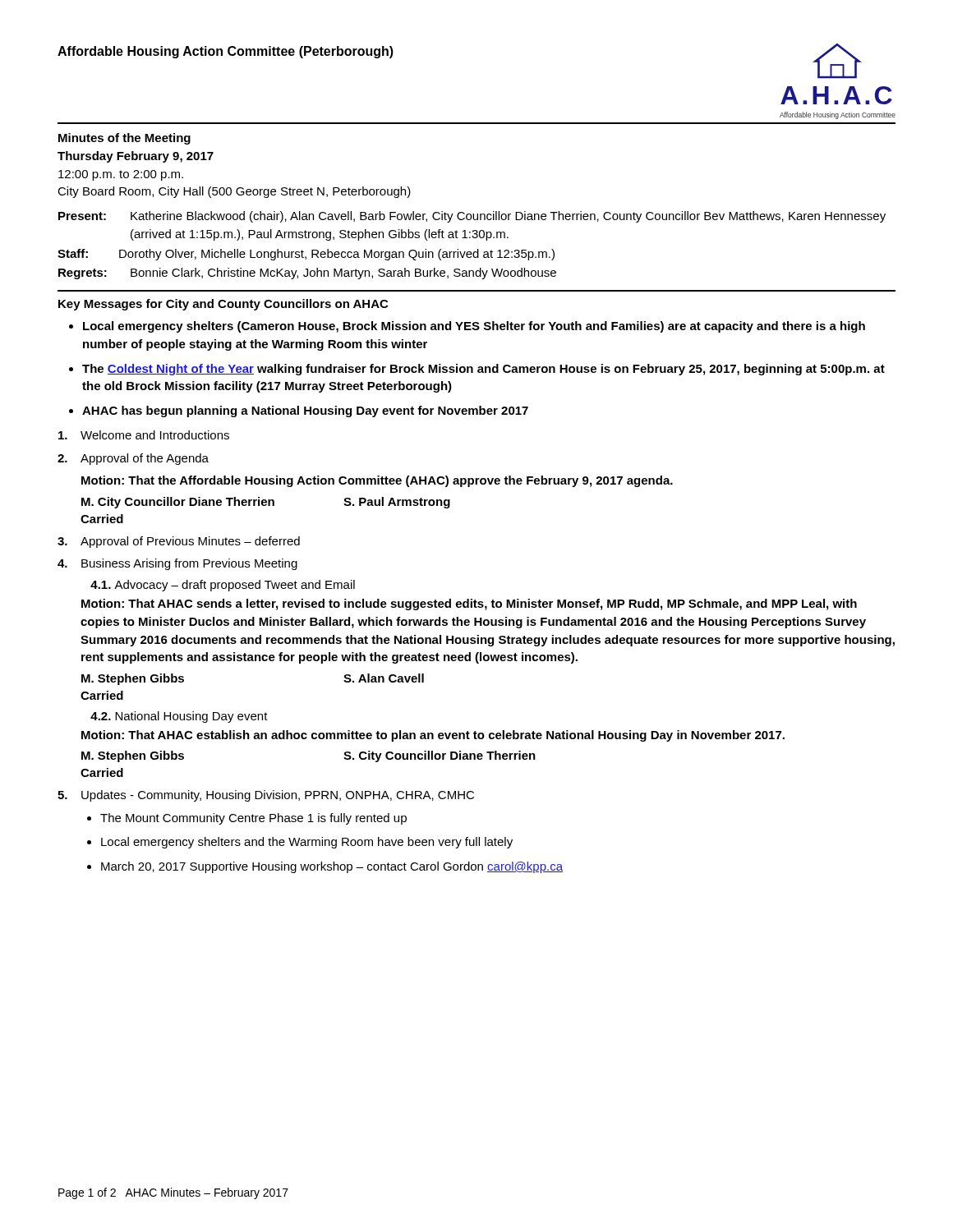Click on the passage starting "The Mount Community Centre Phase 1"

click(x=254, y=817)
